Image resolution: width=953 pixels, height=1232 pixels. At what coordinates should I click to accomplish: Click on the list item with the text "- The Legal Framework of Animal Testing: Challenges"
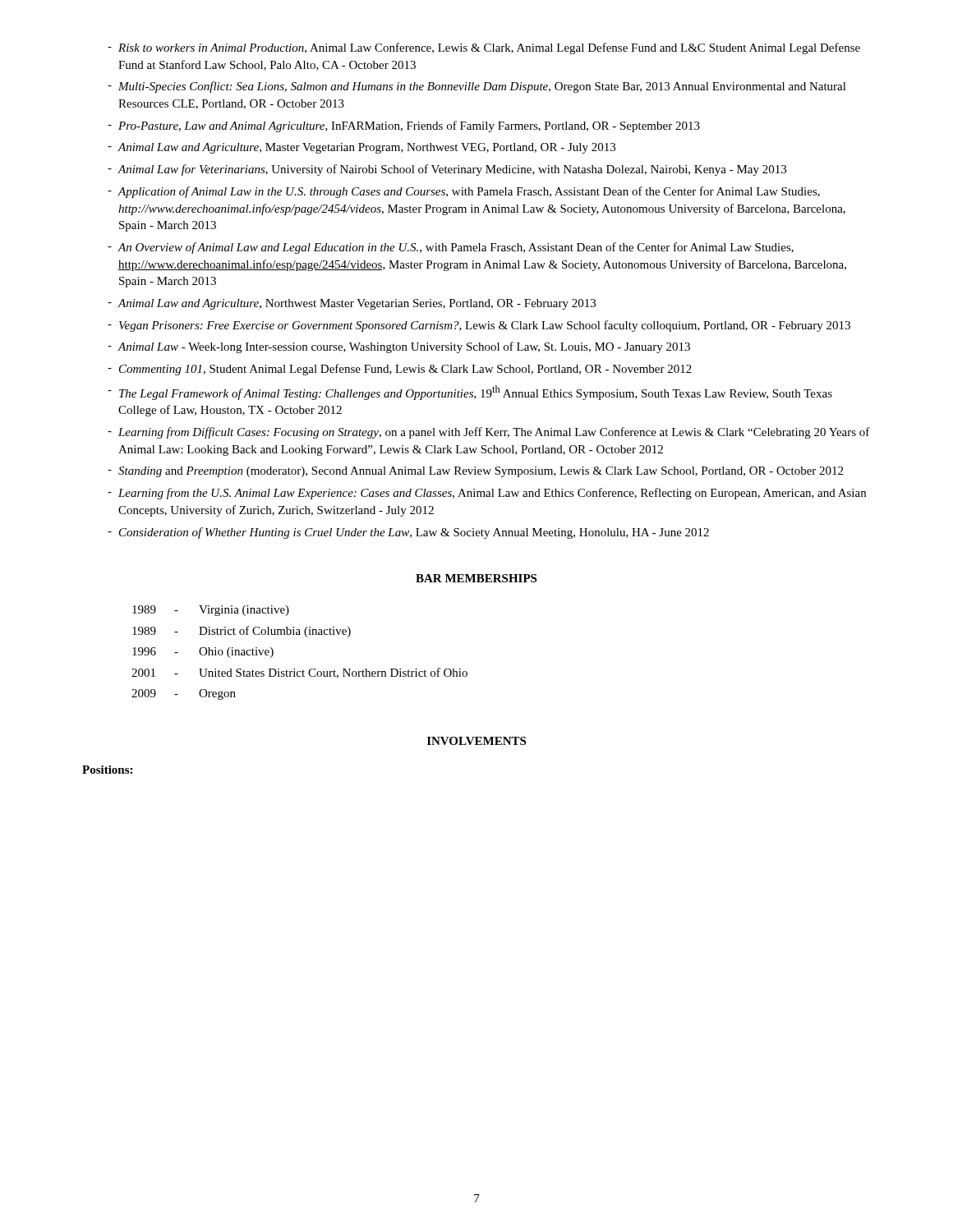click(x=476, y=401)
